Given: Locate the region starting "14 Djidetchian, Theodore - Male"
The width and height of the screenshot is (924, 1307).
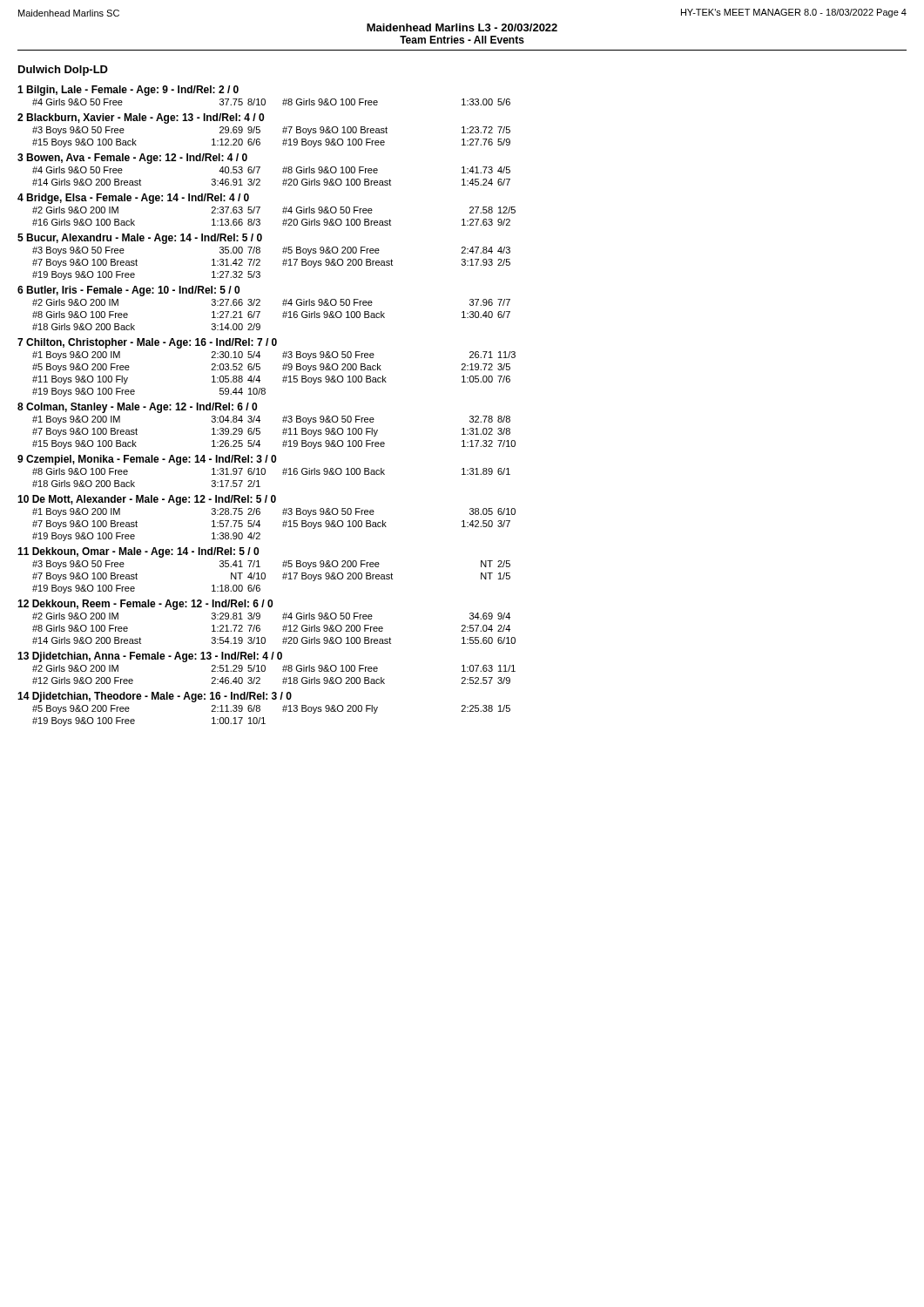Looking at the screenshot, I should click(155, 696).
